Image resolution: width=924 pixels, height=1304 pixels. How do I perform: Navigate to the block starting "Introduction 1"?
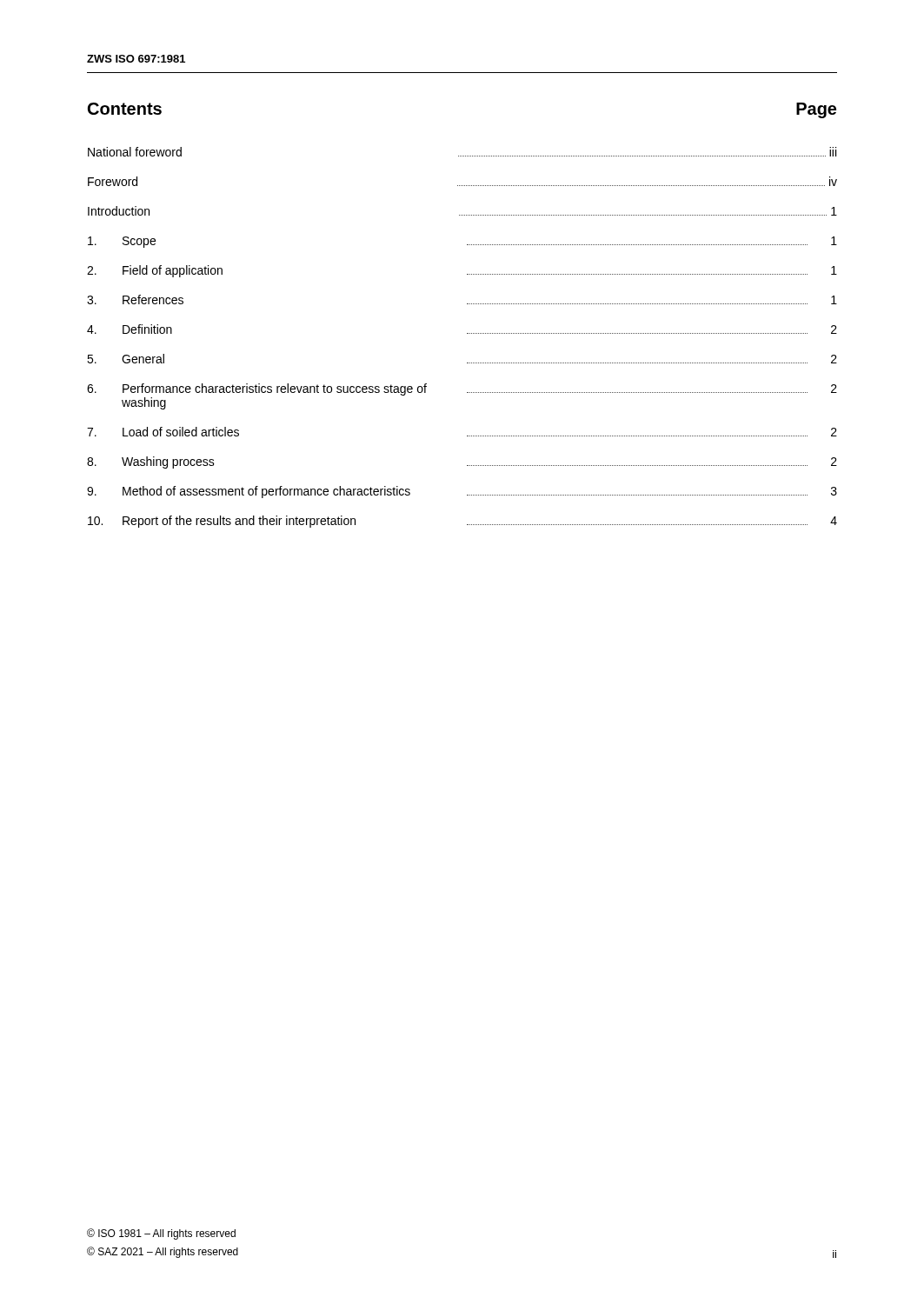[x=462, y=211]
